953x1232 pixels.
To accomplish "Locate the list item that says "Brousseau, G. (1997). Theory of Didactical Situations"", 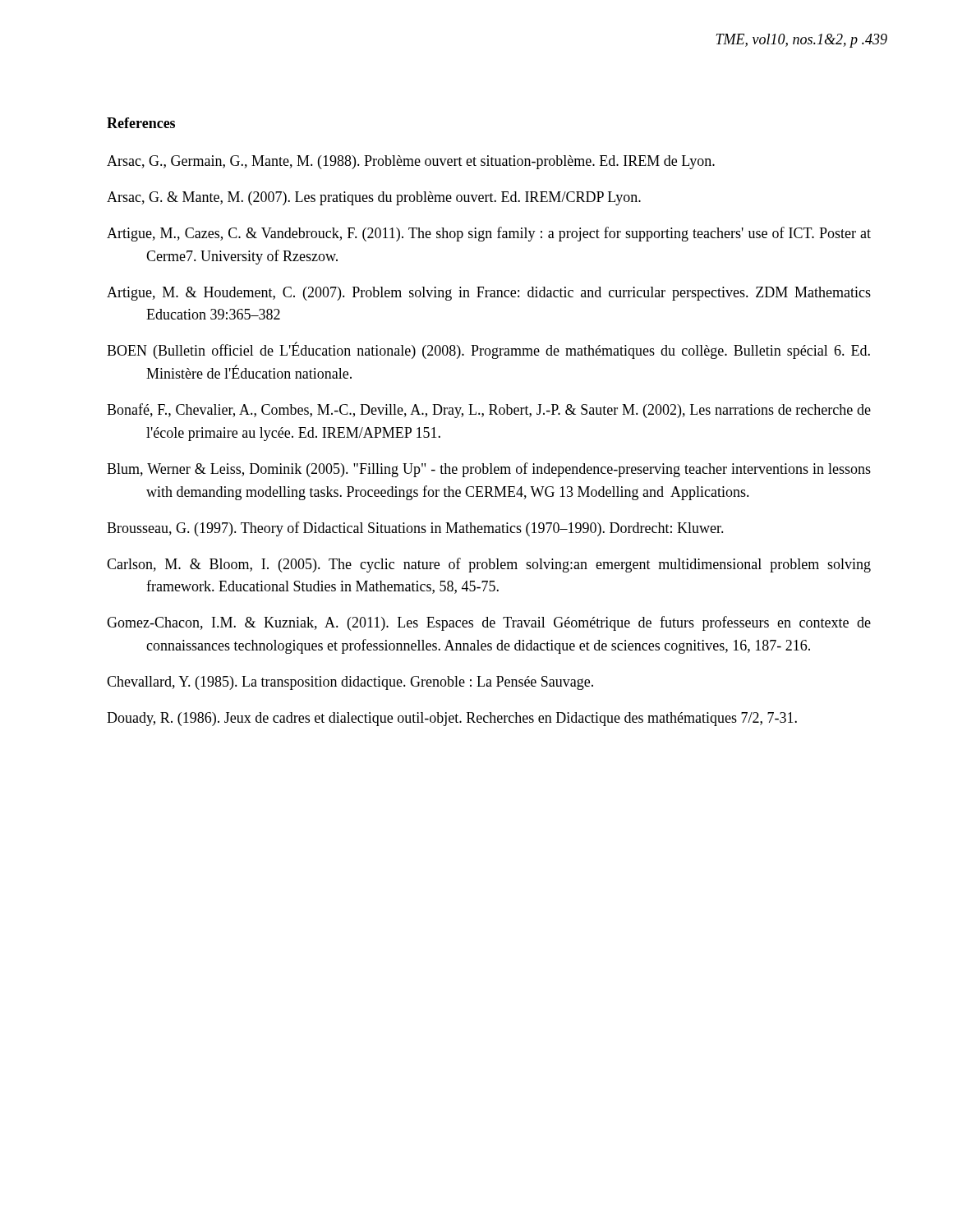I will 416,528.
